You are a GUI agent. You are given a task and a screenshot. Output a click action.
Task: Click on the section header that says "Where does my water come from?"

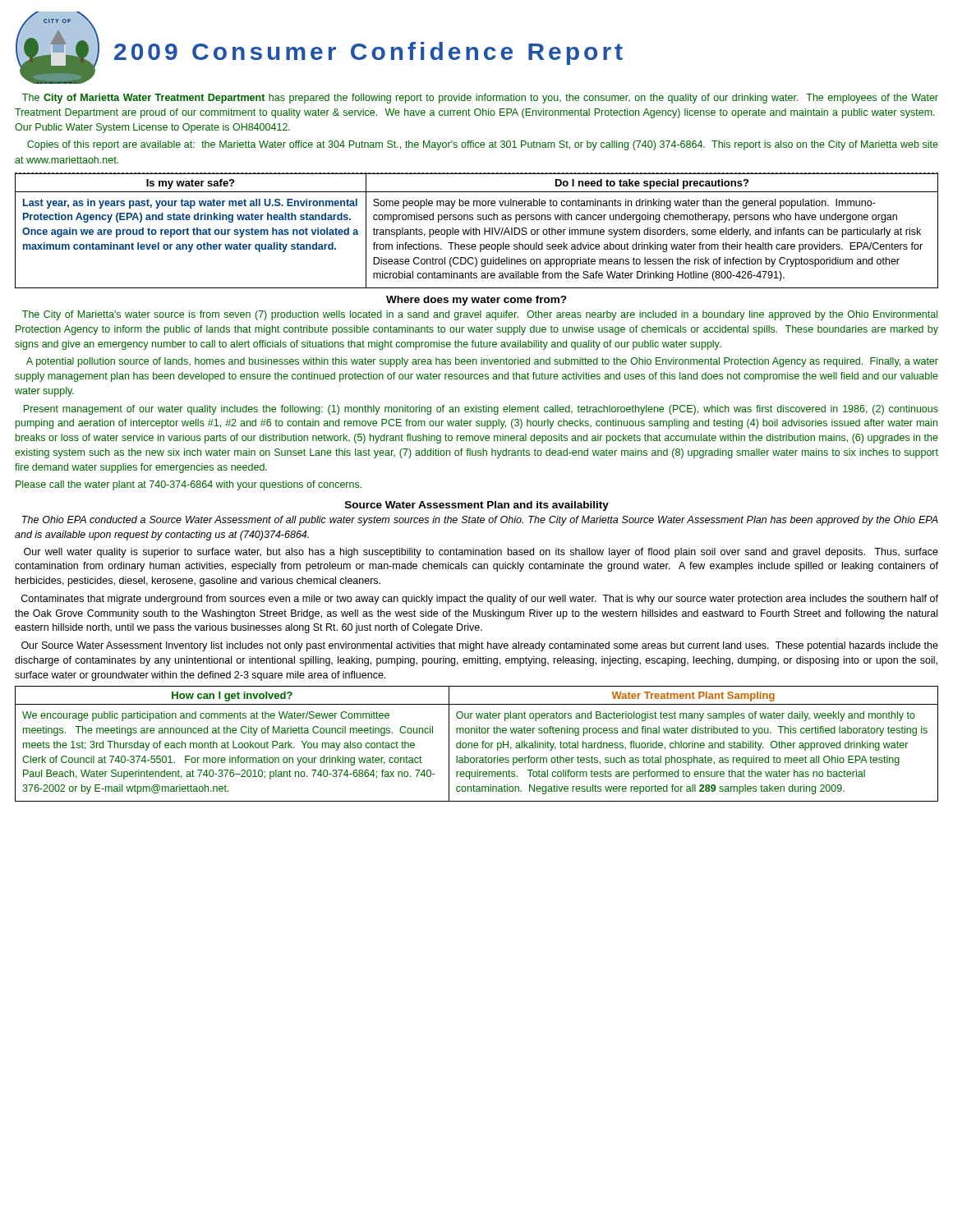[x=476, y=299]
